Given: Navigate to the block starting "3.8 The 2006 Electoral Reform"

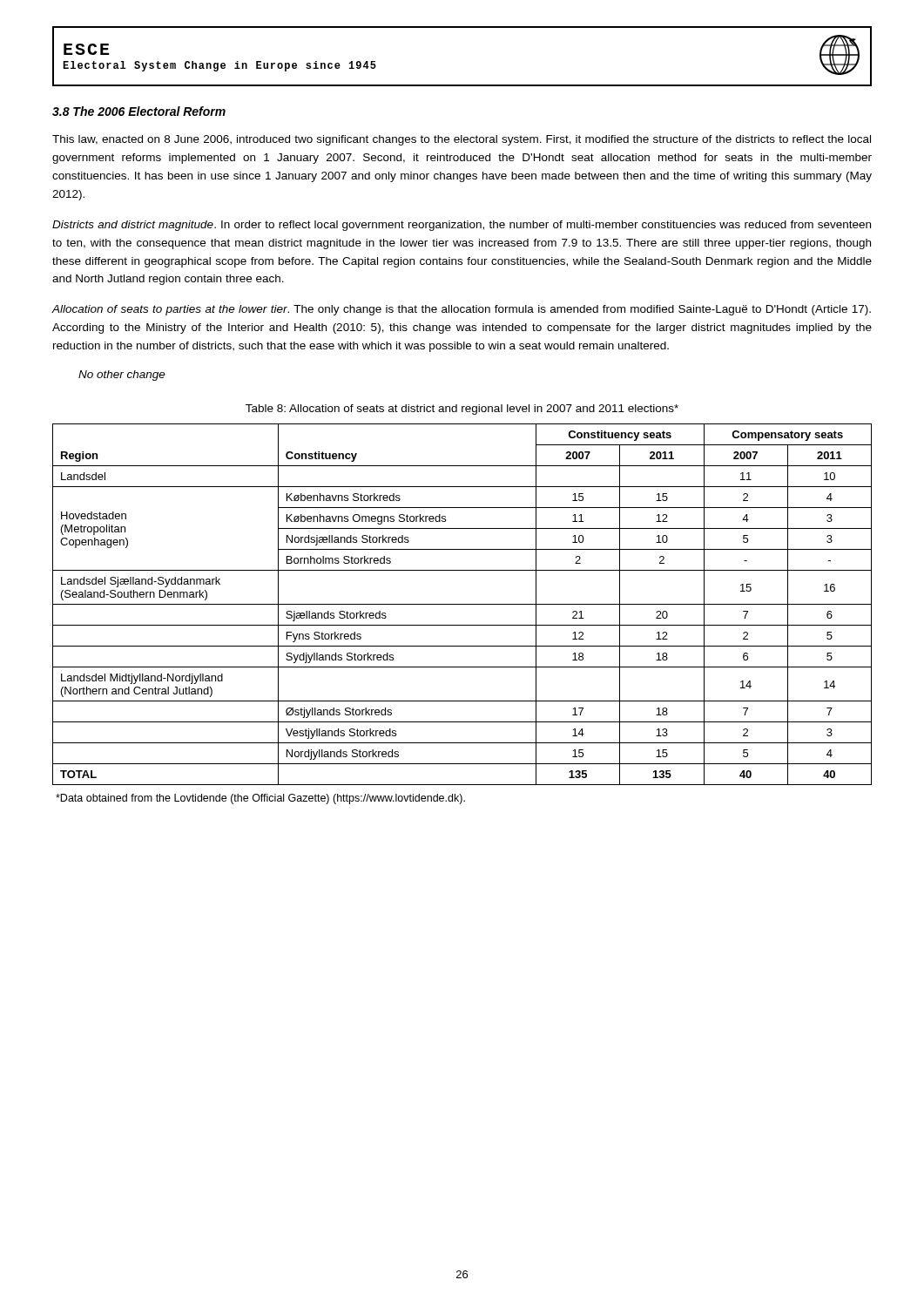Looking at the screenshot, I should 139,112.
